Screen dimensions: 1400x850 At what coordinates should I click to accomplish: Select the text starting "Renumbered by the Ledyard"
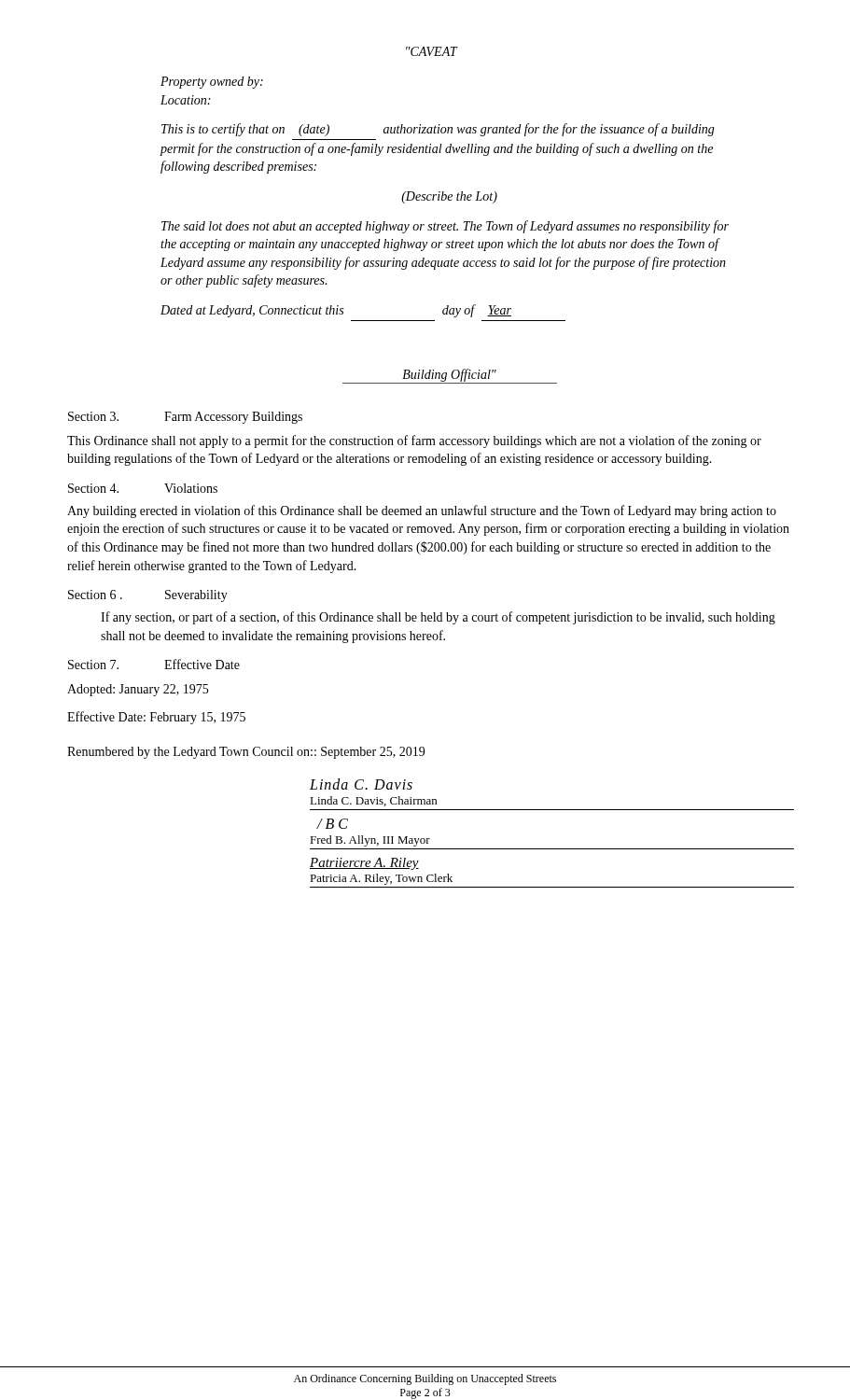pos(431,752)
